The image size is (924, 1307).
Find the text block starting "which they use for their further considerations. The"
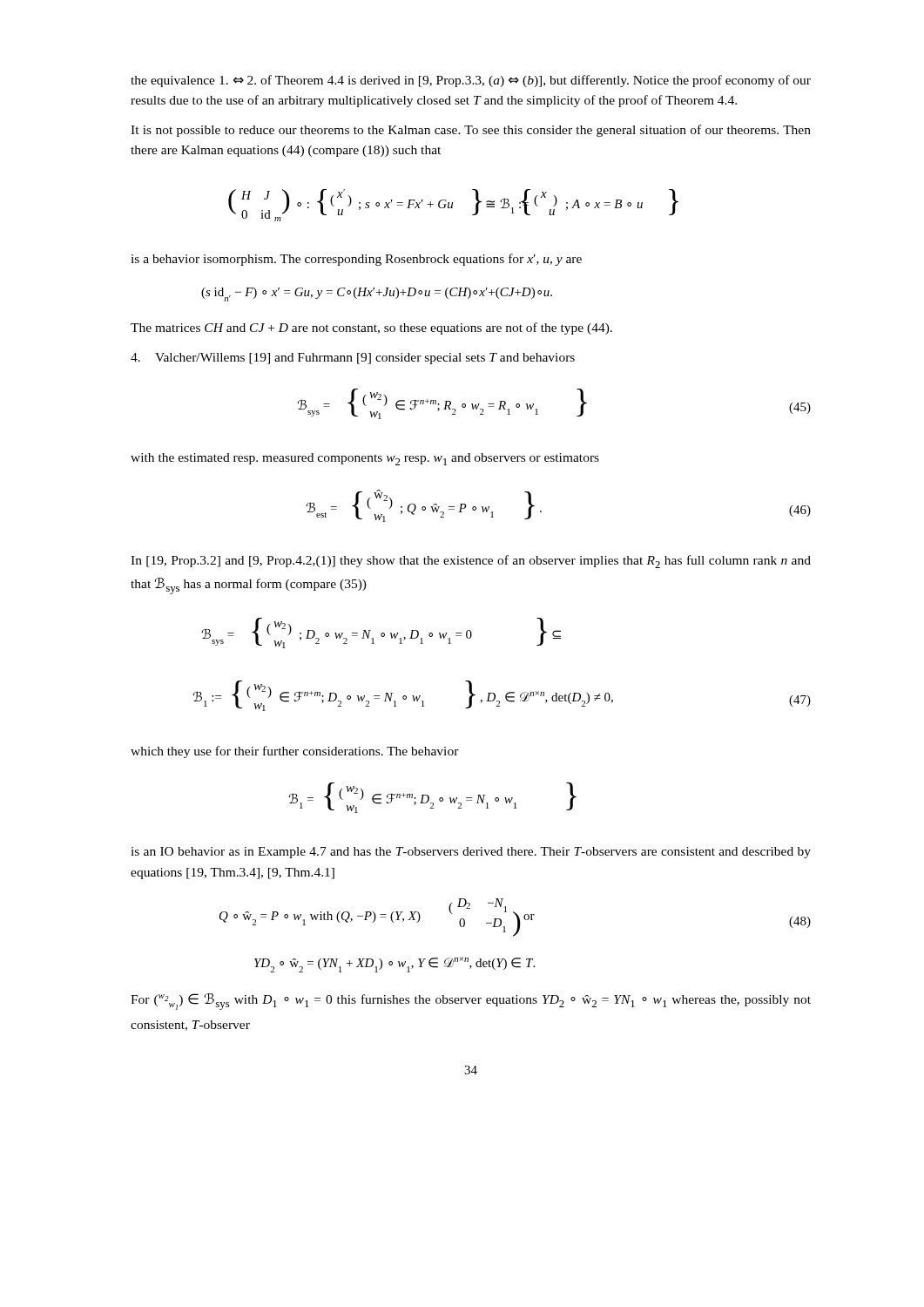pos(295,751)
